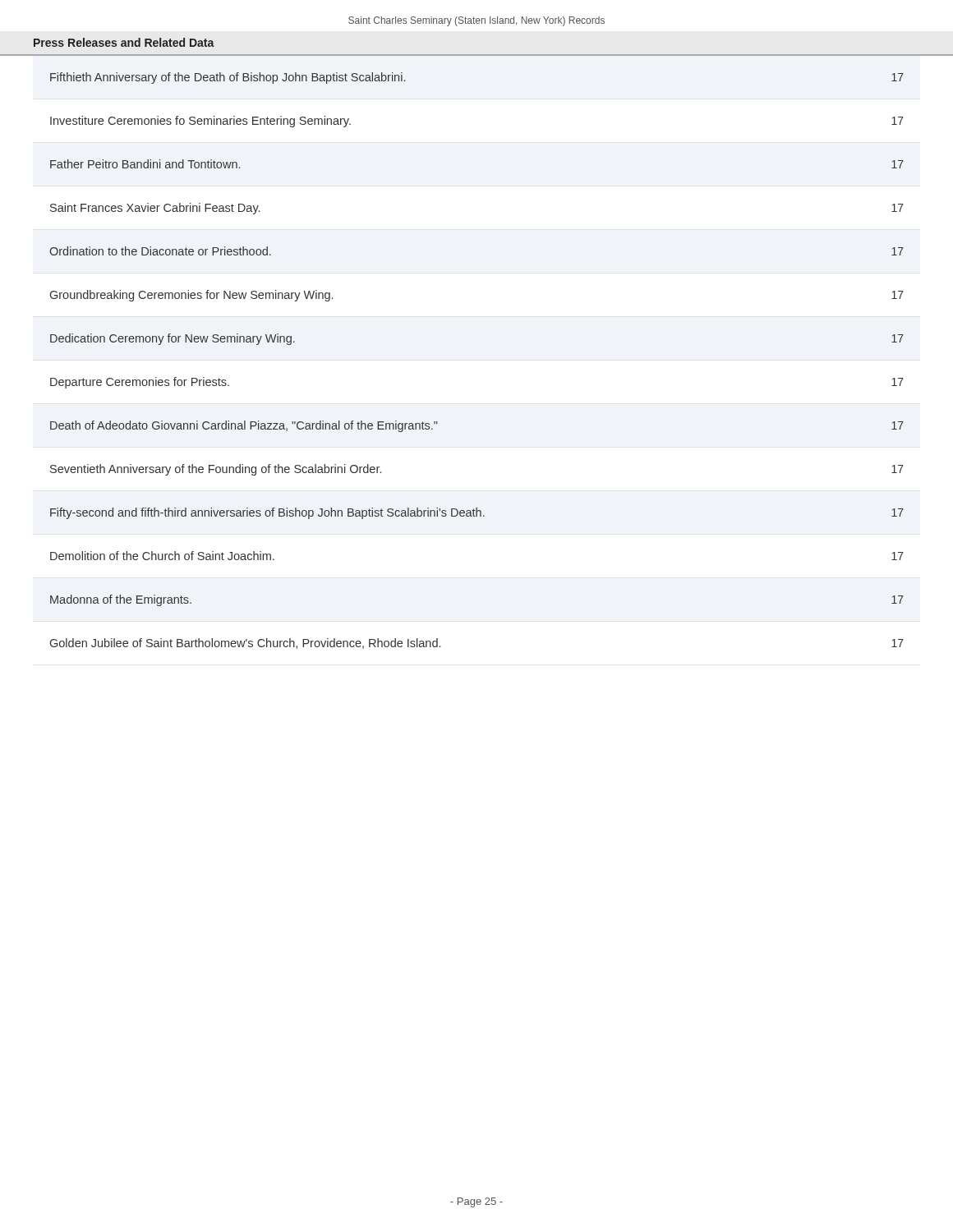Locate the block starting "Dedication Ceremony for New"
This screenshot has height=1232, width=953.
(171, 339)
